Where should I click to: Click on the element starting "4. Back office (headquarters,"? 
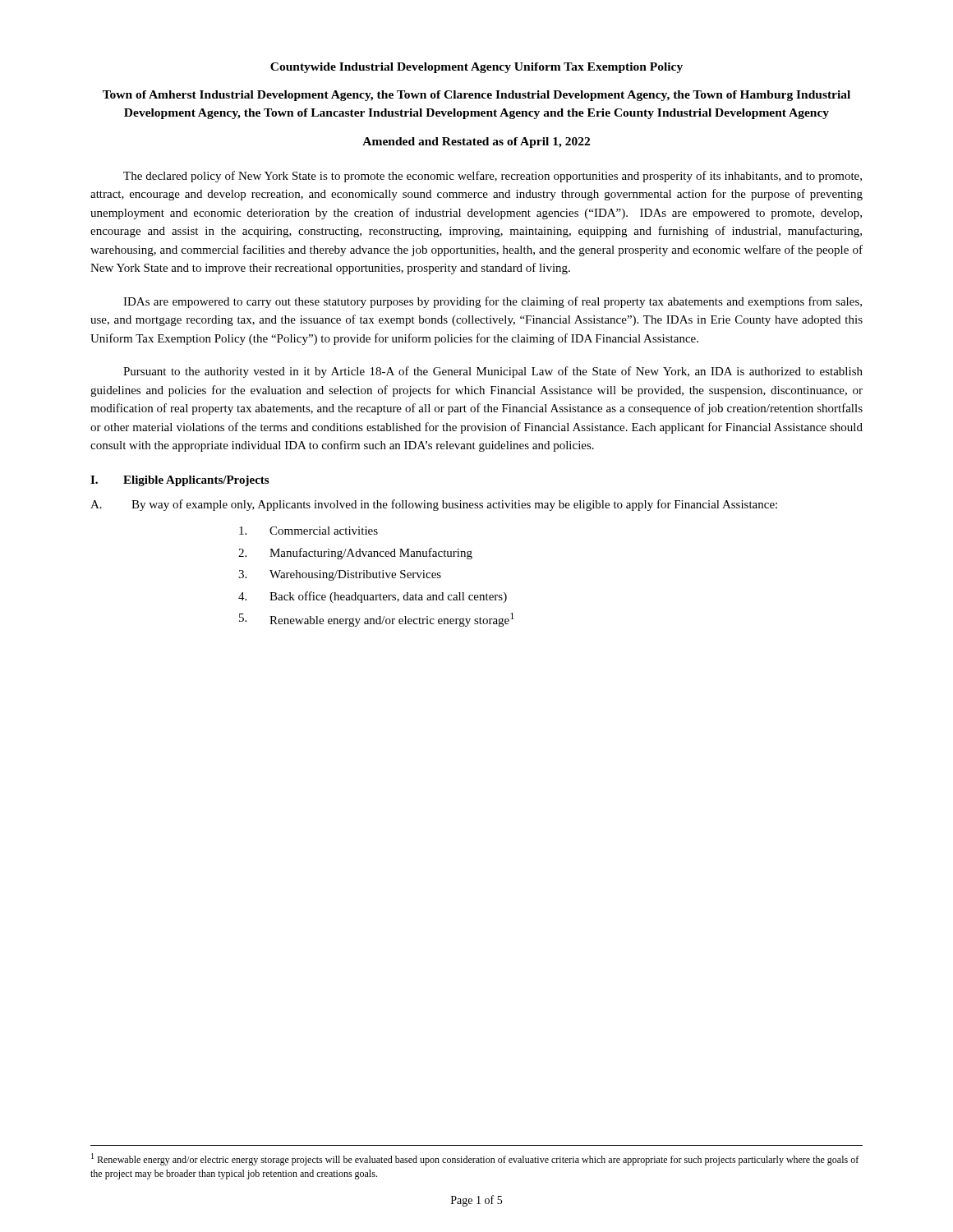(x=373, y=597)
